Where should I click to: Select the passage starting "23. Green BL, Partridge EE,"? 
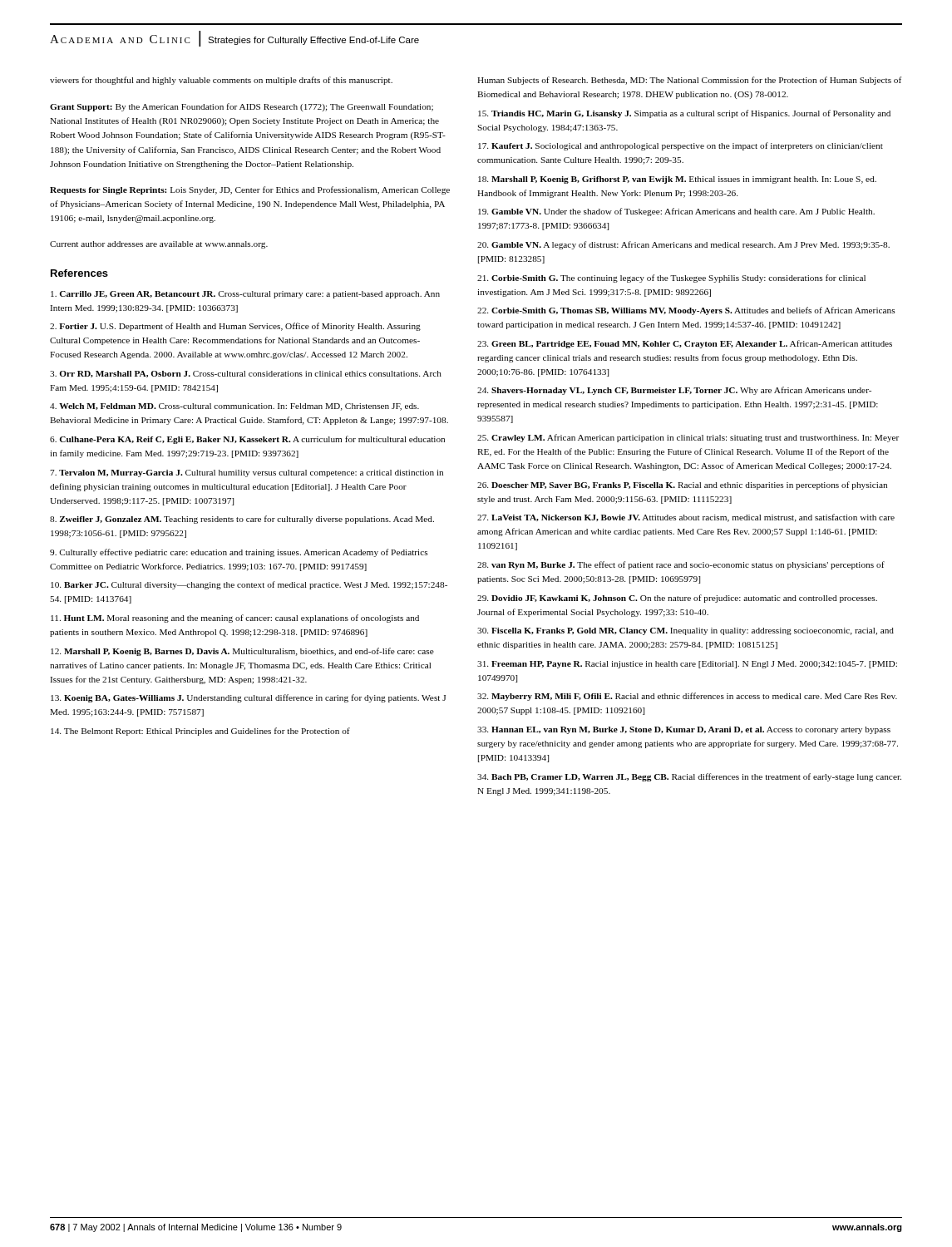pos(685,357)
